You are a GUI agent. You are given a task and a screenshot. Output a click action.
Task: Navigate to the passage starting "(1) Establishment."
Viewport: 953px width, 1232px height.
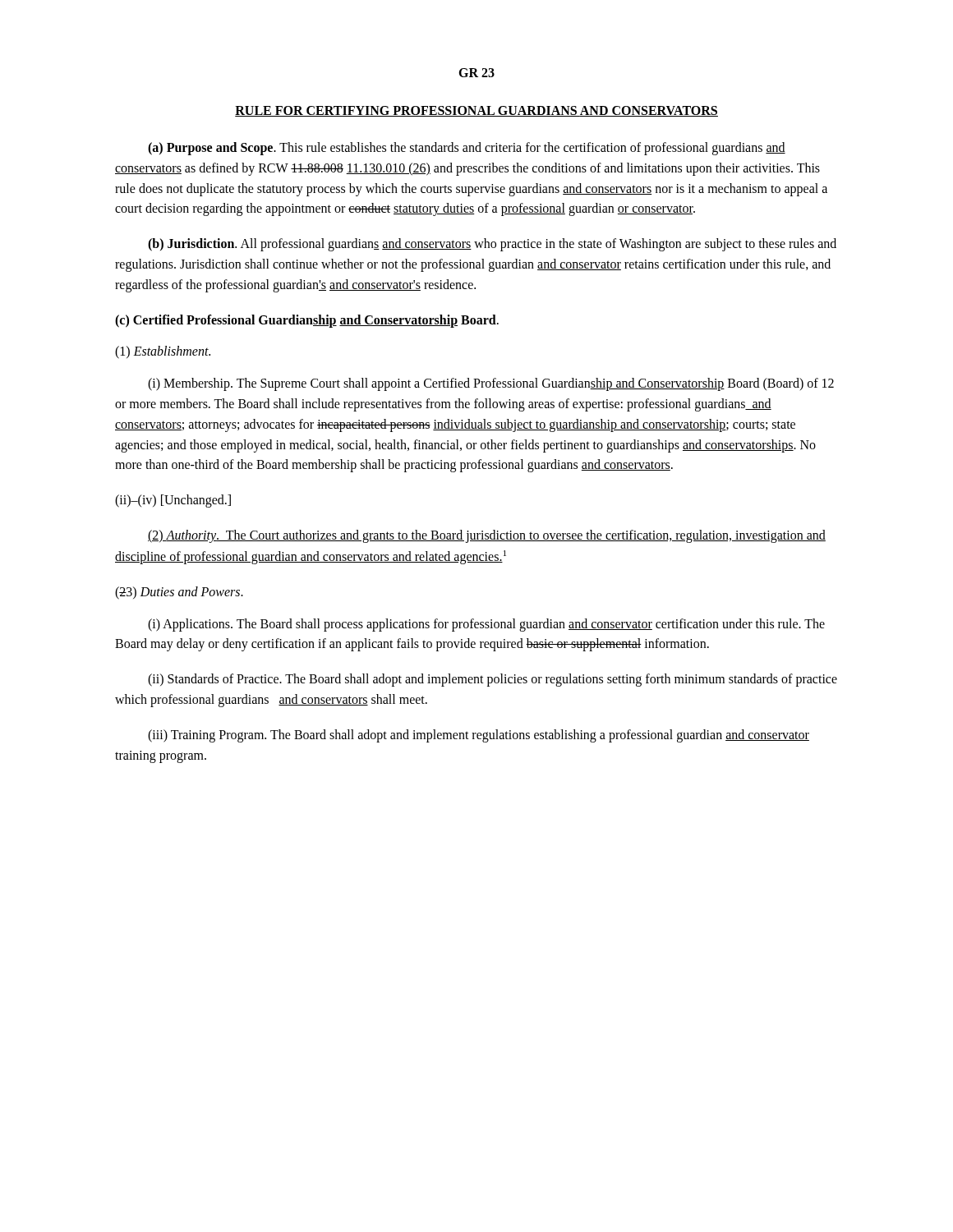pyautogui.click(x=163, y=352)
